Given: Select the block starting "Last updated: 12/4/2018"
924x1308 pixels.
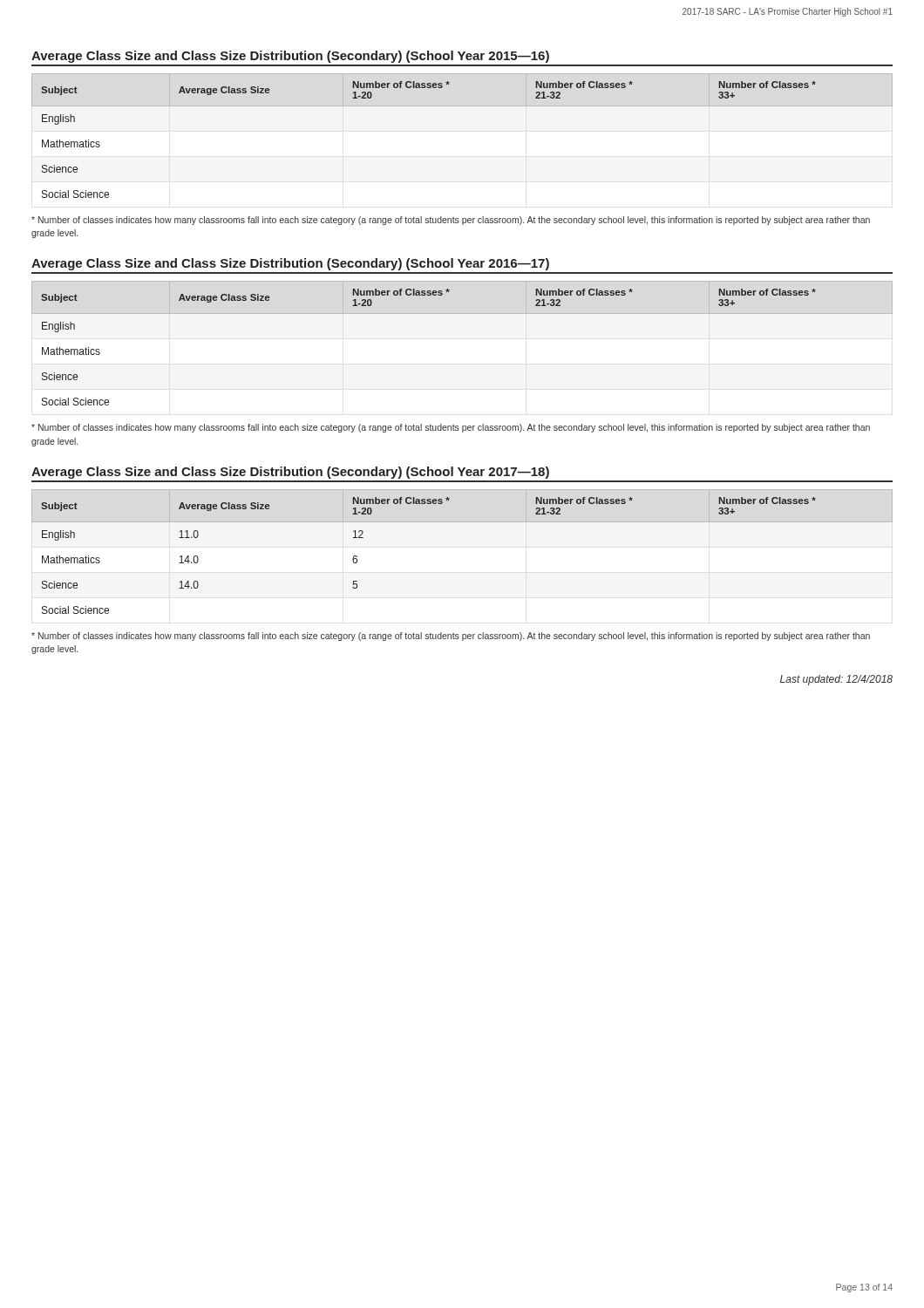Looking at the screenshot, I should 836,680.
